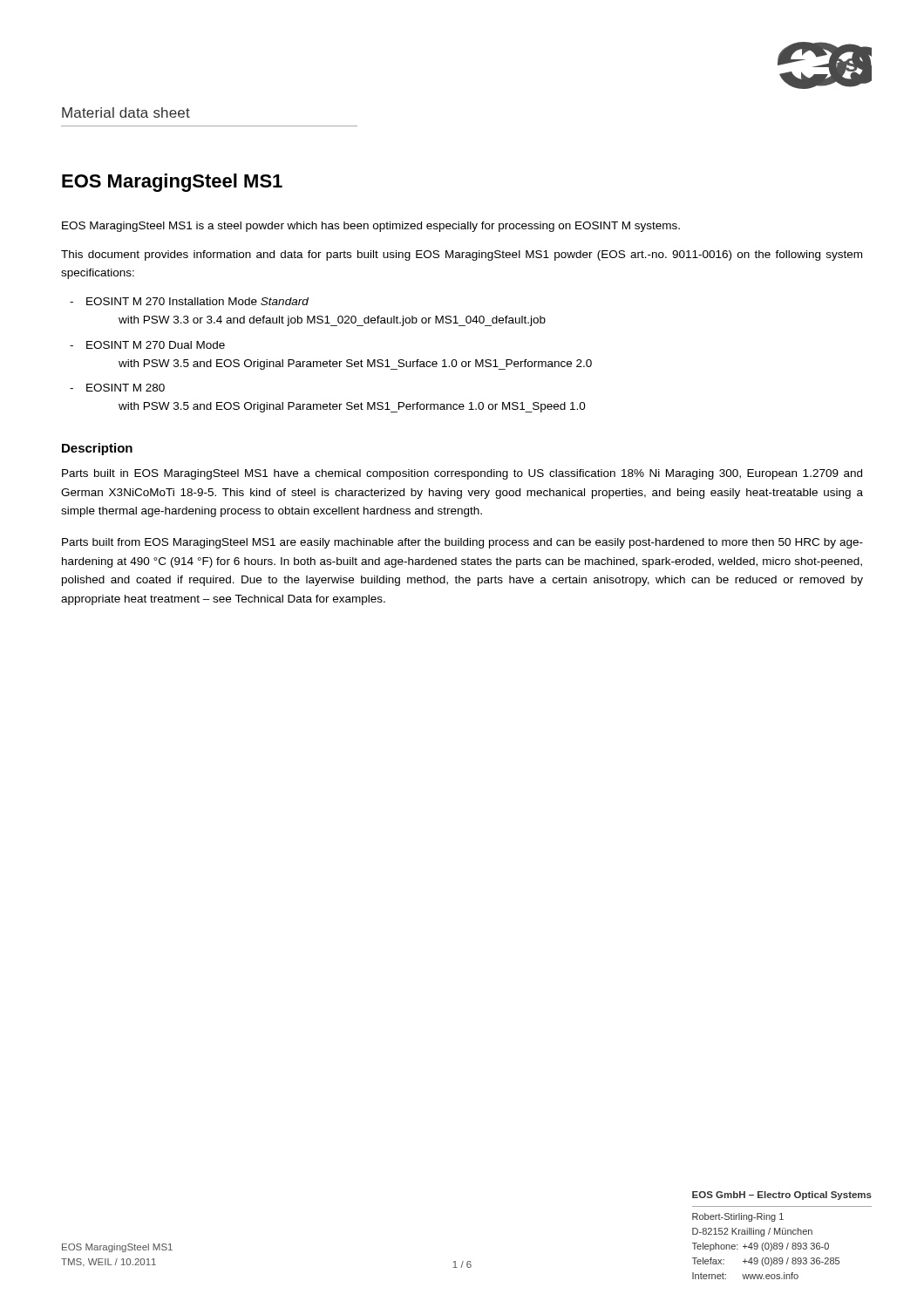The width and height of the screenshot is (924, 1308).
Task: Select the region starting "EOSINT M 270 Dual Mode"
Action: pos(466,355)
